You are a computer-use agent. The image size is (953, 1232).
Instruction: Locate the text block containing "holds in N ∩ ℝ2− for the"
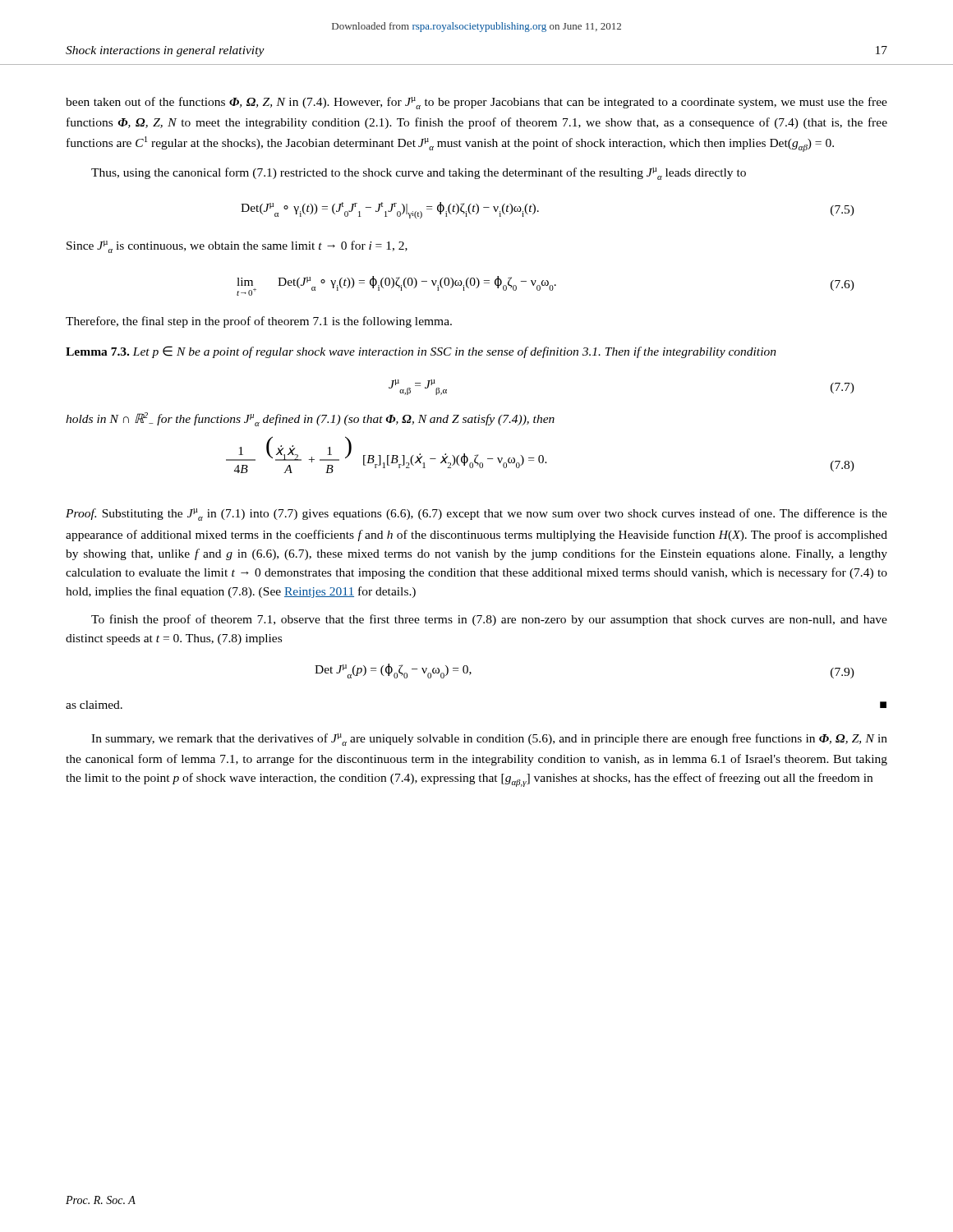(476, 419)
